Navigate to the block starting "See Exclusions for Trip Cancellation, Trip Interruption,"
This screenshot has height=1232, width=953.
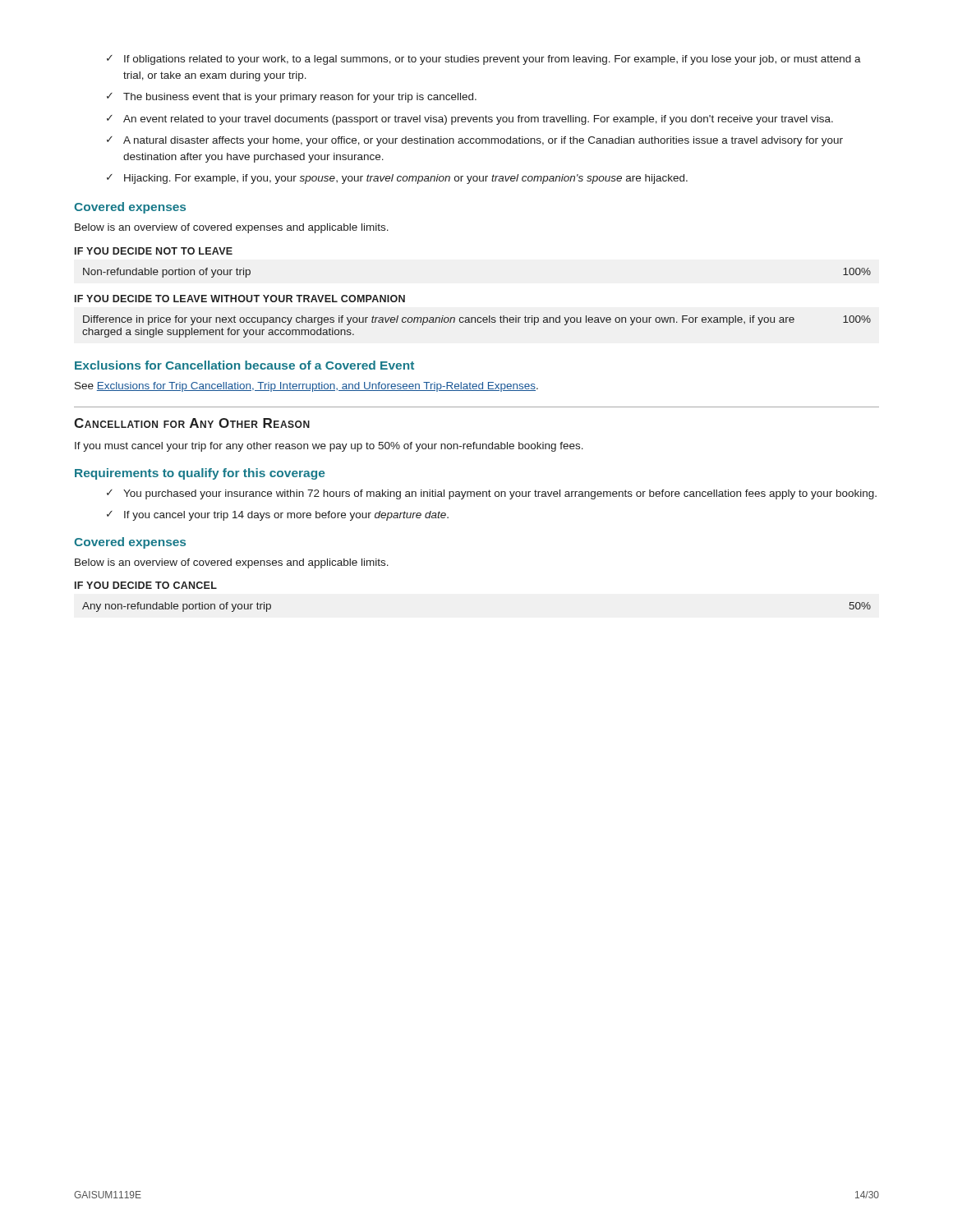point(306,385)
